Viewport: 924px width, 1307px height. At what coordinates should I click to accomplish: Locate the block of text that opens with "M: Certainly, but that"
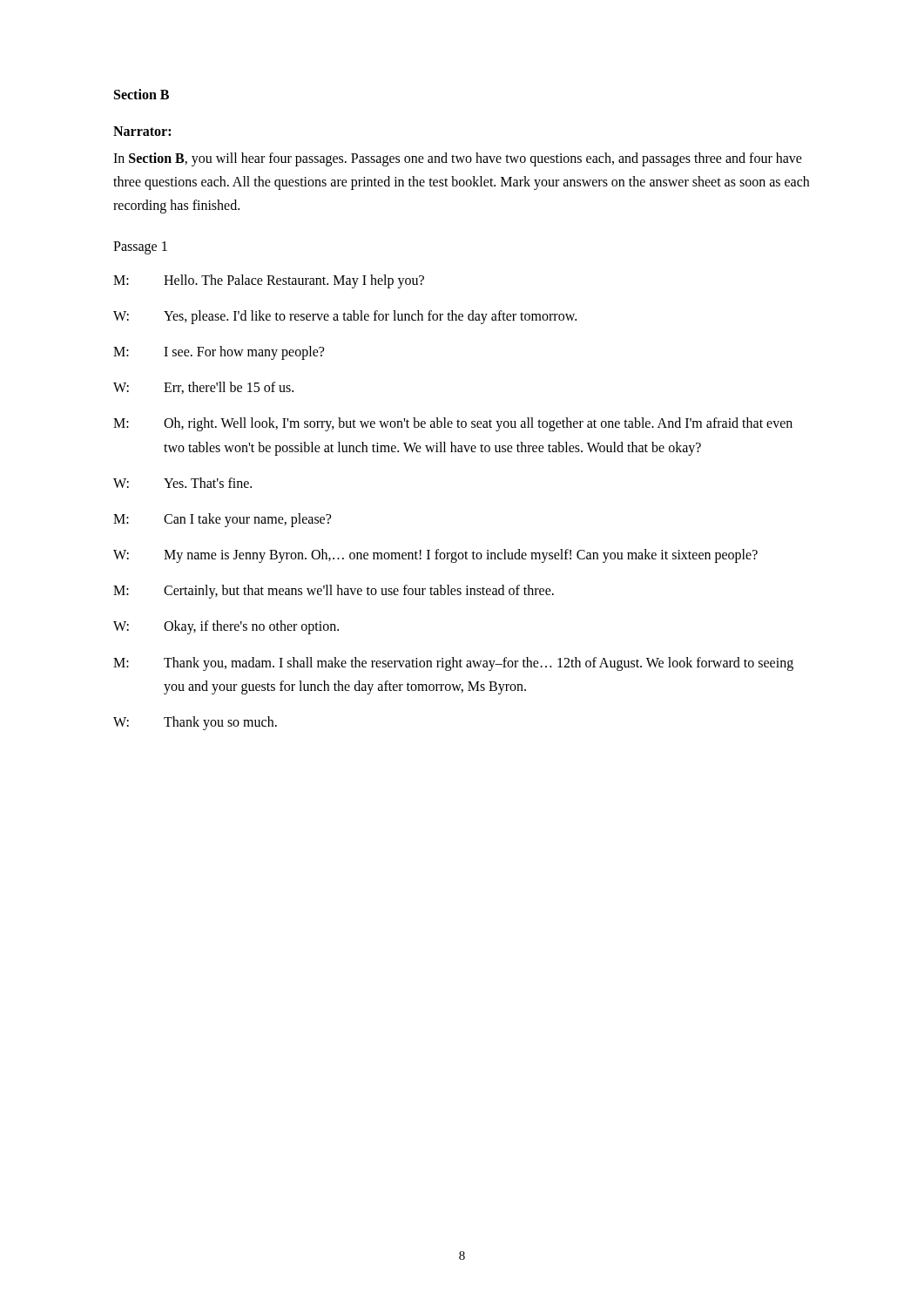(x=462, y=591)
